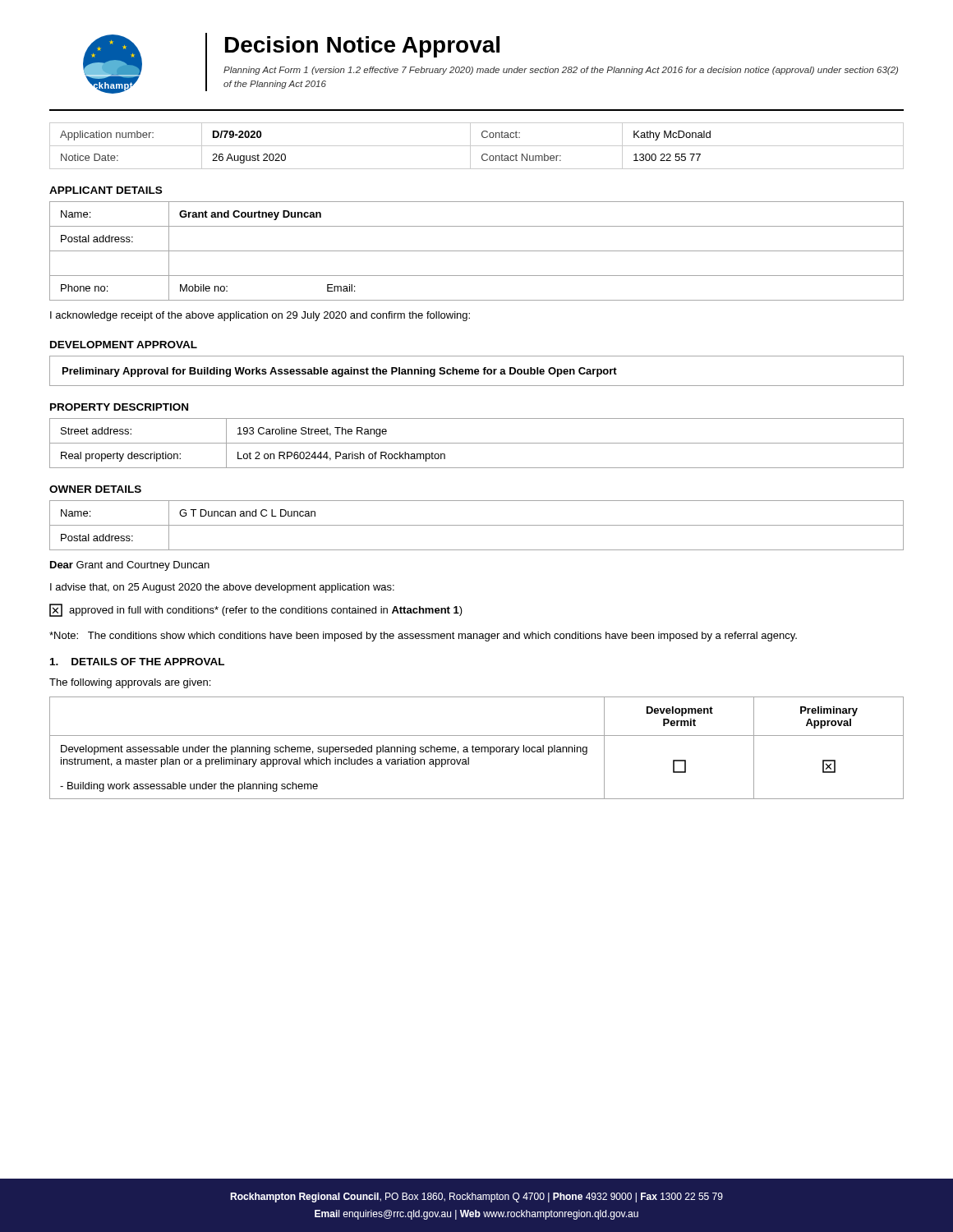The height and width of the screenshot is (1232, 953).
Task: Navigate to the passage starting "DEVELOPMENT APPROVAL"
Action: click(123, 344)
